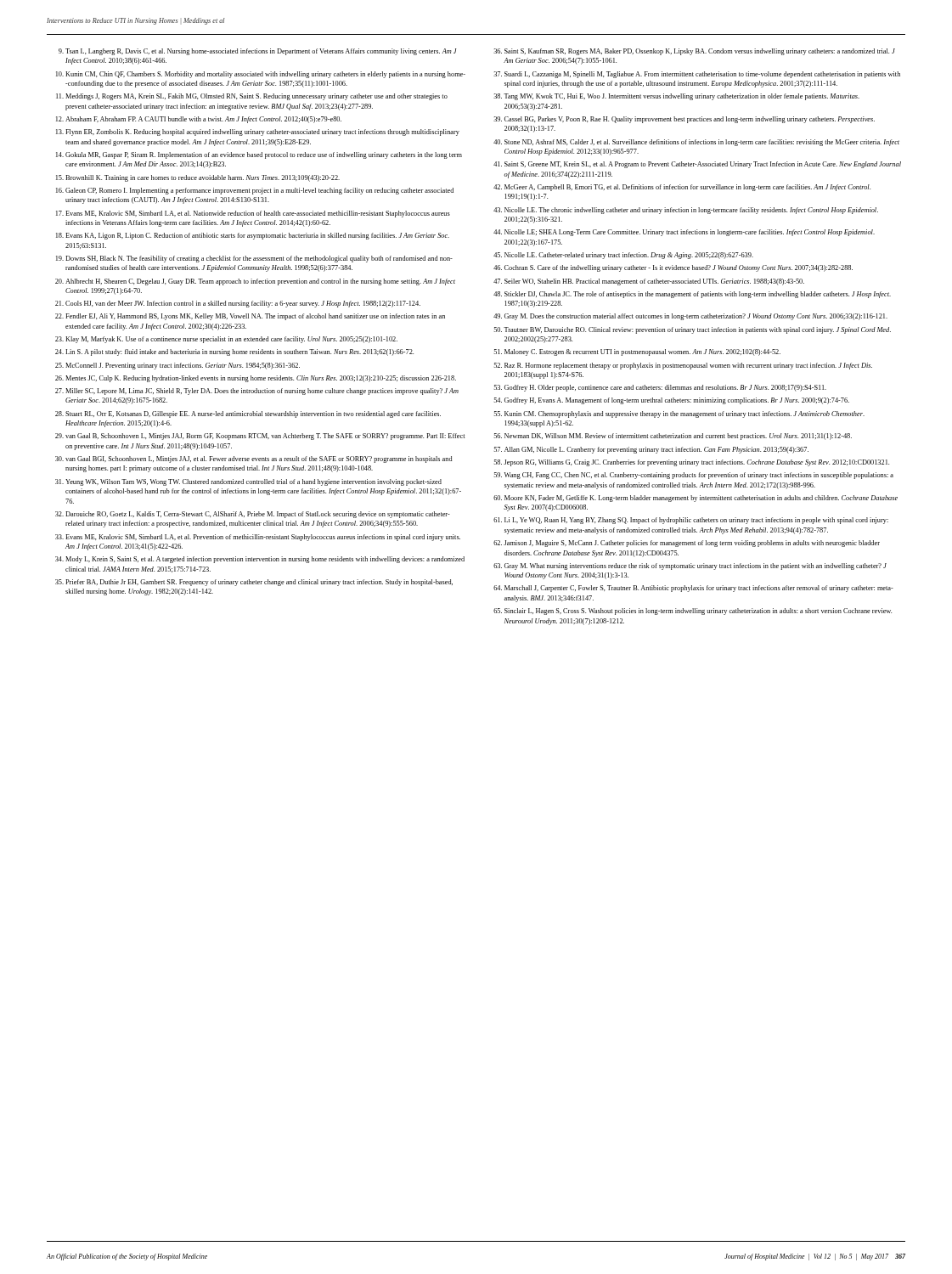
Task: Select the block starting "58. Jepson RG, Williams G, Craig"
Action: pos(695,463)
